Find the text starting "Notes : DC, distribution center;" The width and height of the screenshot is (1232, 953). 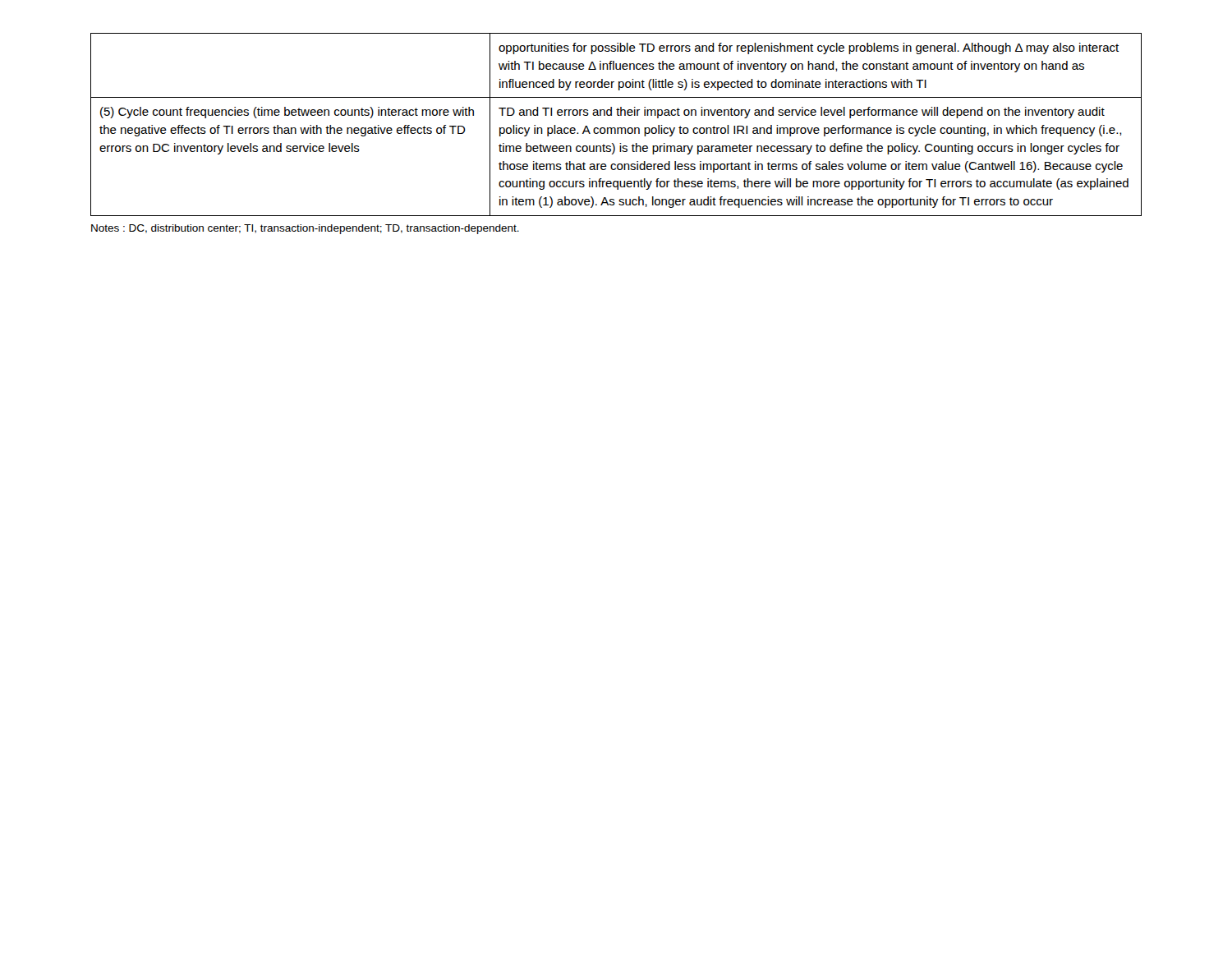click(x=305, y=228)
